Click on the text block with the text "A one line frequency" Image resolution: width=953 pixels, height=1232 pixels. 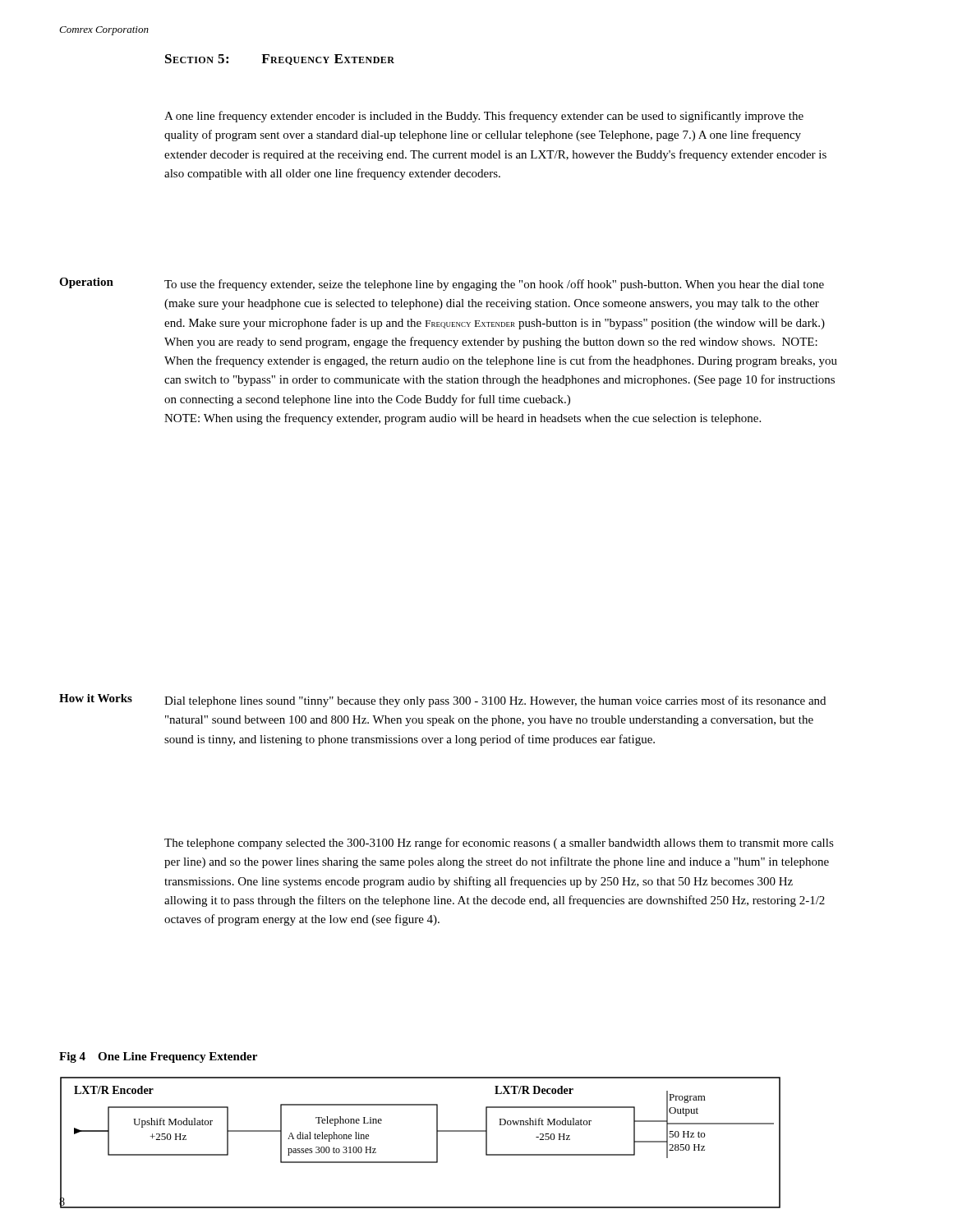(496, 144)
